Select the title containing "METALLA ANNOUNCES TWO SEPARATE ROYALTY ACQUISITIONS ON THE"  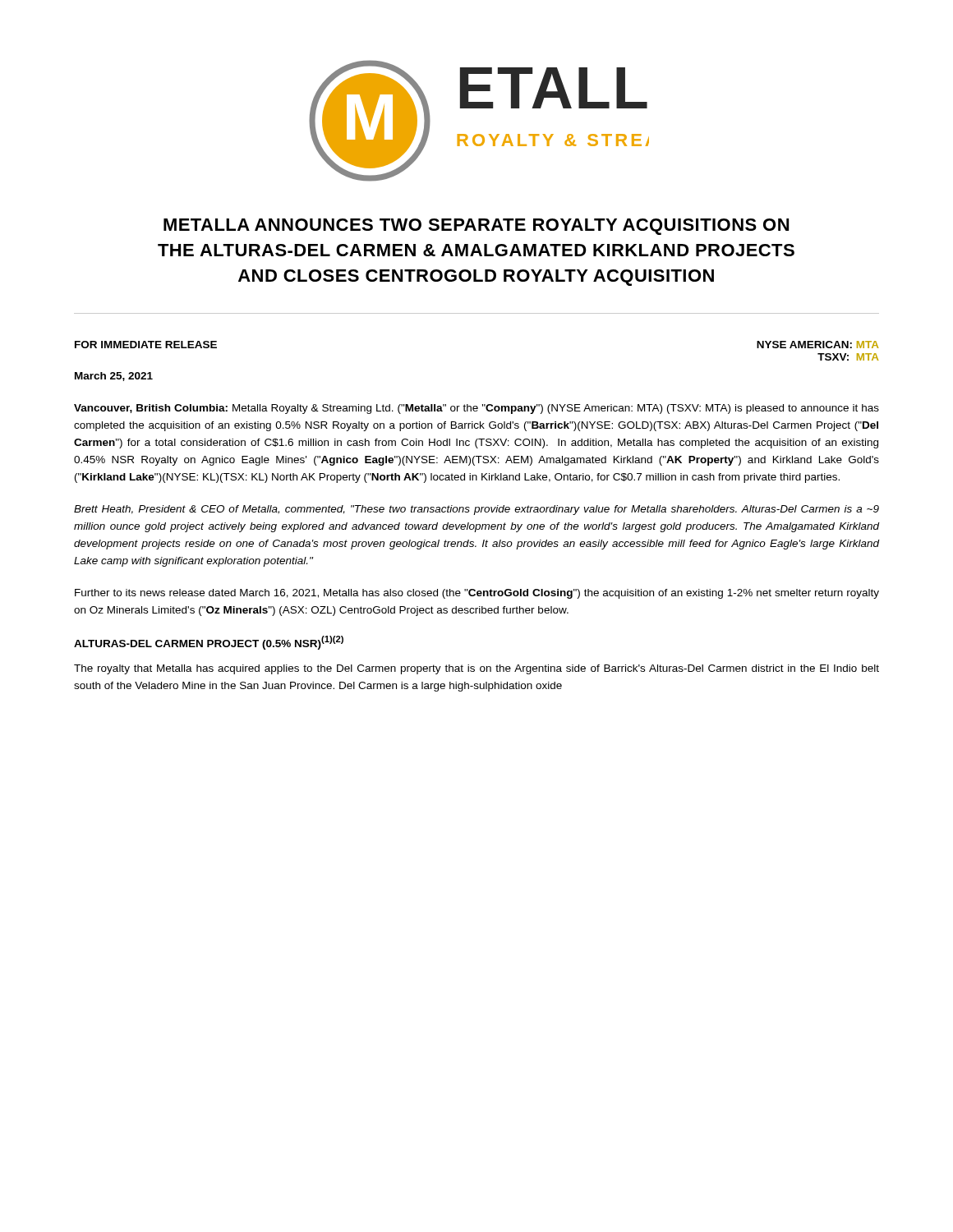click(x=476, y=251)
